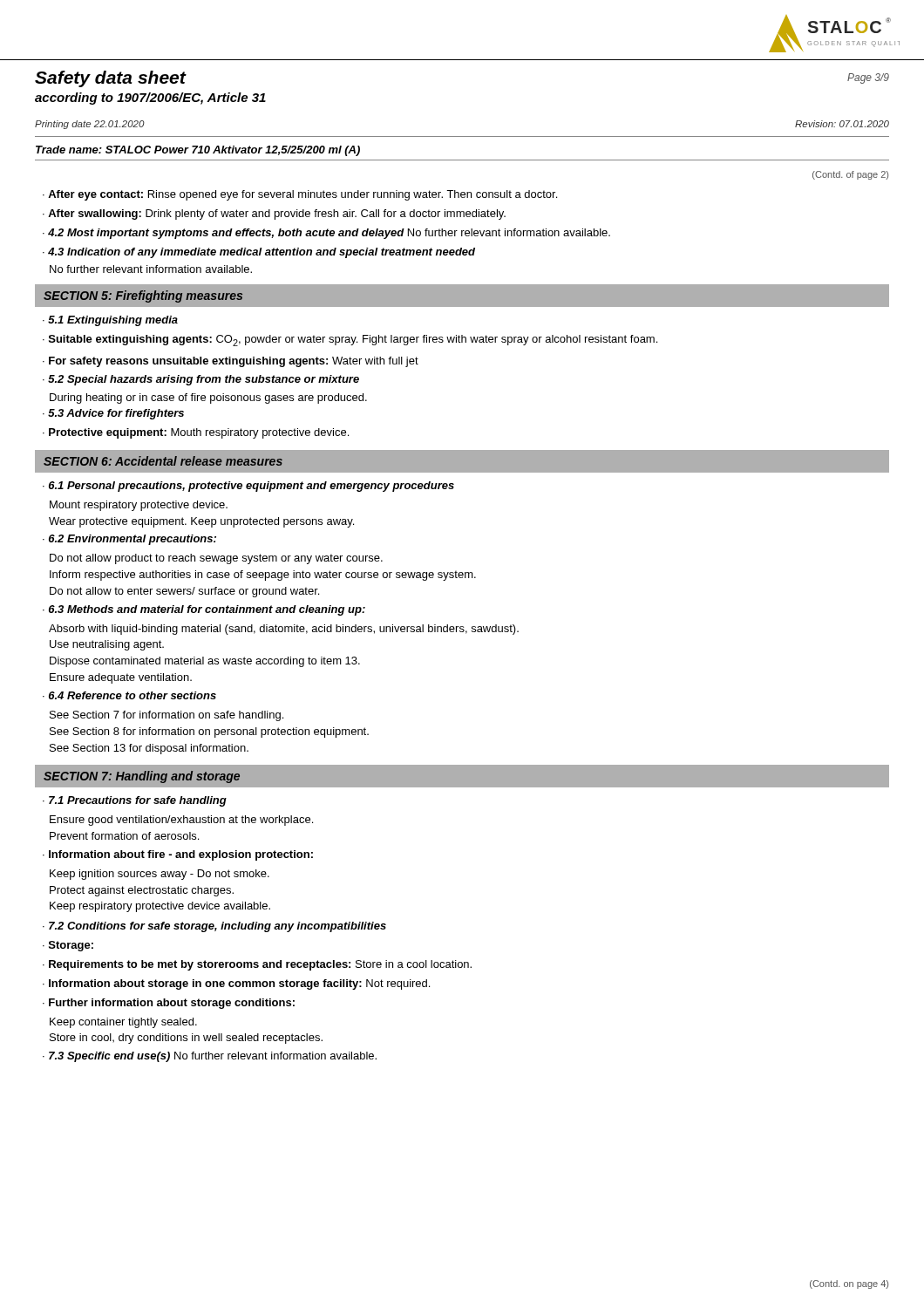Select the text starting "Further information about storage conditions:"
The width and height of the screenshot is (924, 1308).
(172, 1002)
